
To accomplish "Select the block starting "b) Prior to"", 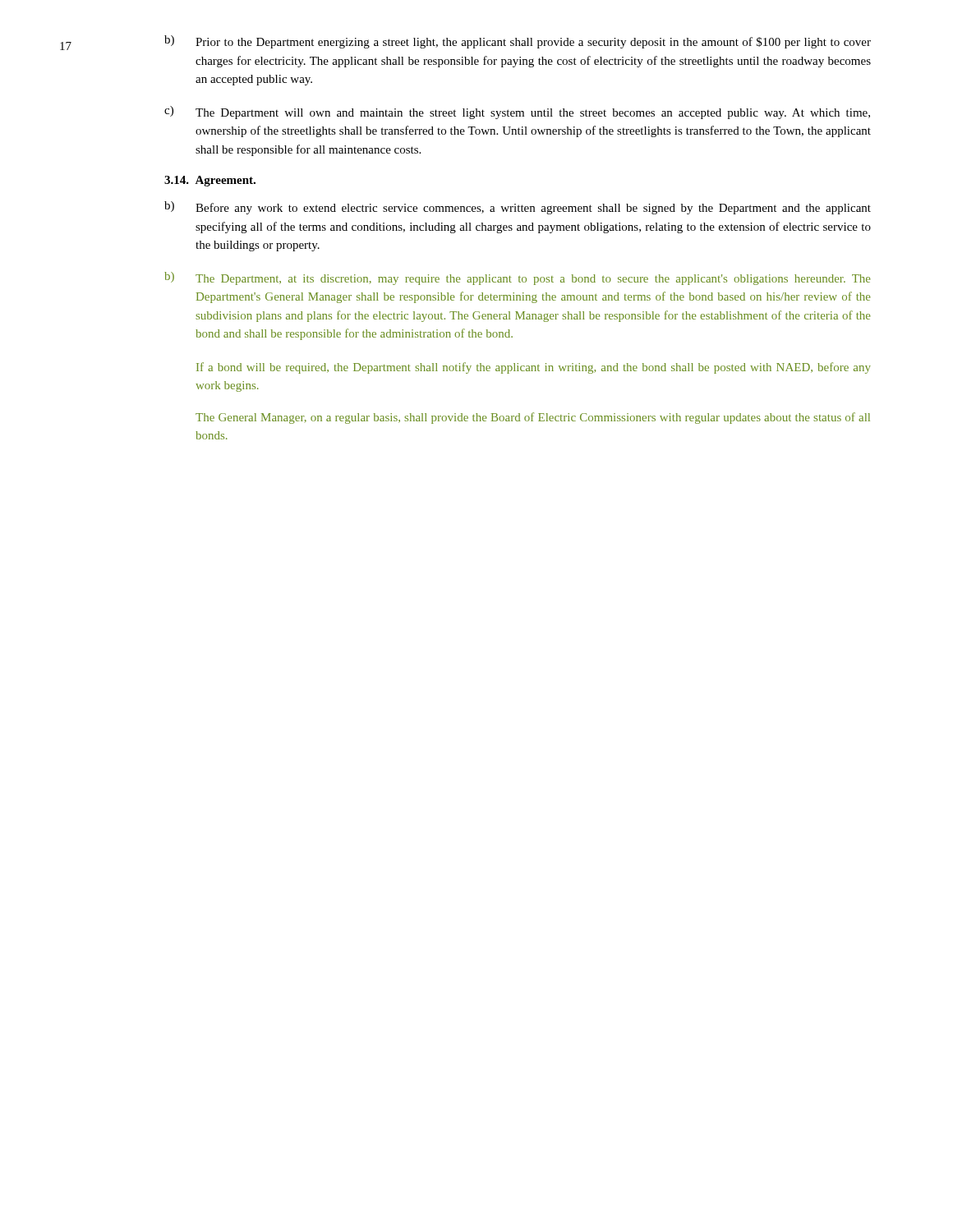I will (x=518, y=61).
